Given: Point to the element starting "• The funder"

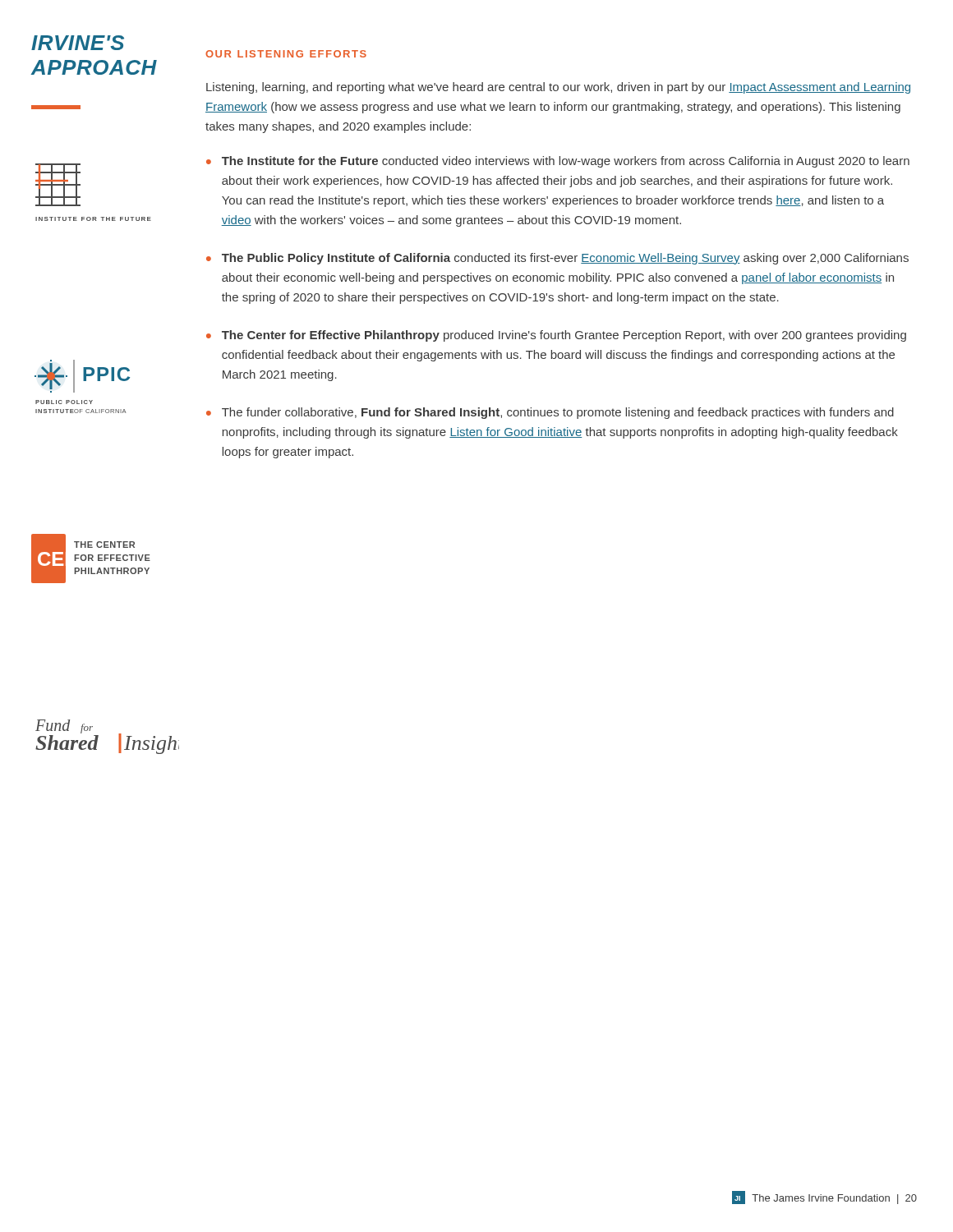Looking at the screenshot, I should click(x=559, y=432).
